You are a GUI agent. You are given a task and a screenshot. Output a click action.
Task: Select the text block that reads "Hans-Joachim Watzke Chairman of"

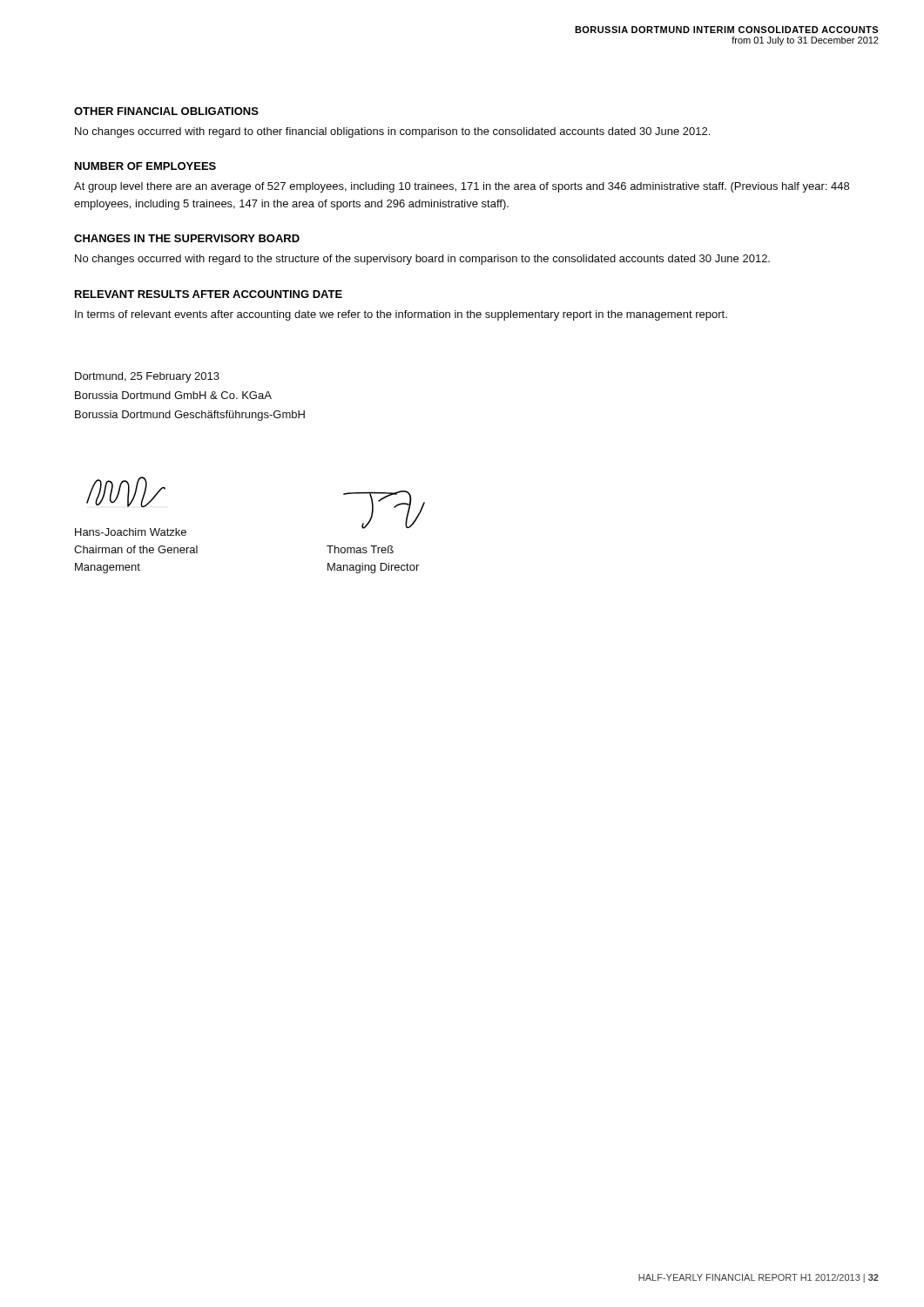[136, 549]
